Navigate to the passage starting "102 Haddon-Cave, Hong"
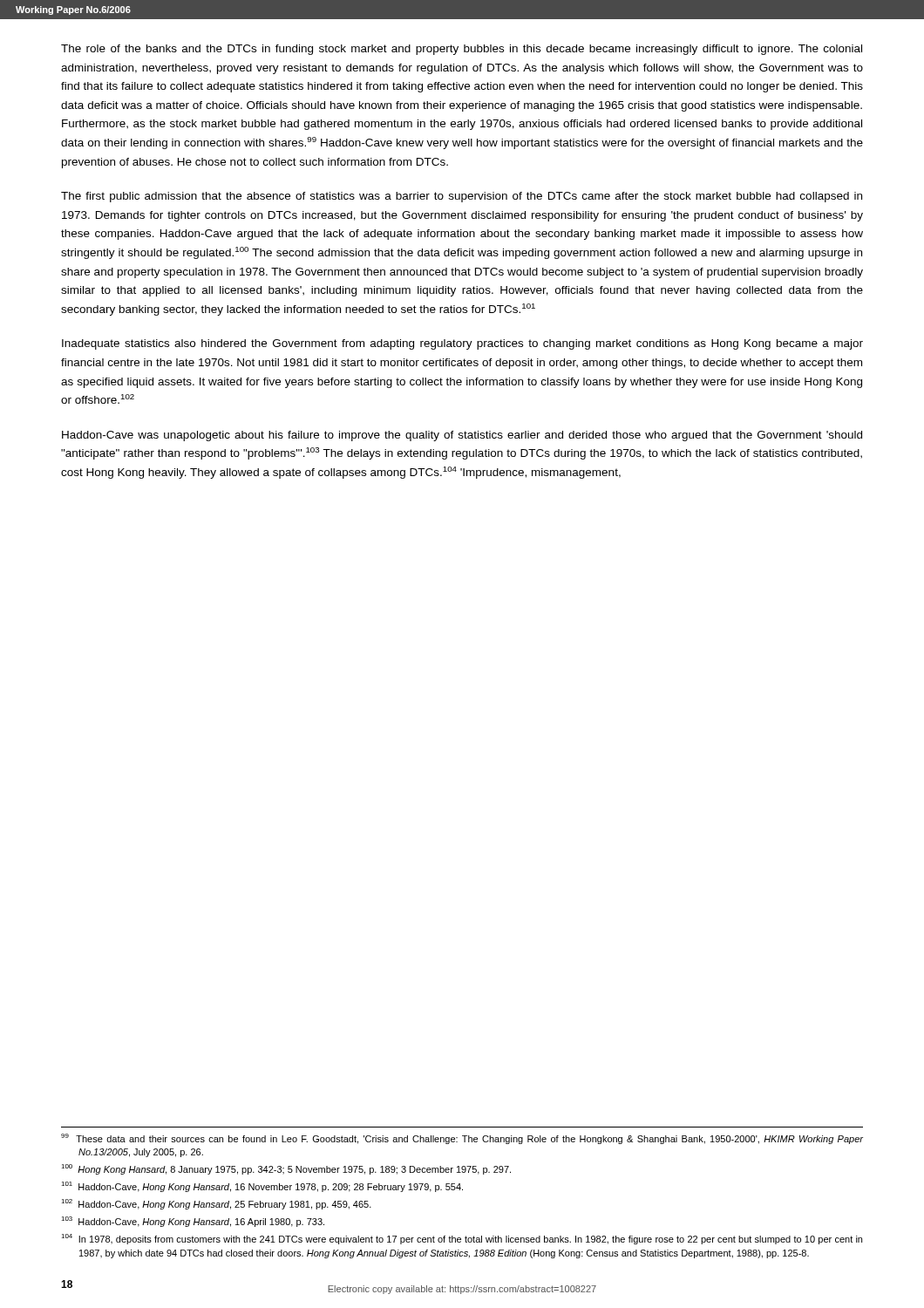The image size is (924, 1308). click(x=216, y=1204)
